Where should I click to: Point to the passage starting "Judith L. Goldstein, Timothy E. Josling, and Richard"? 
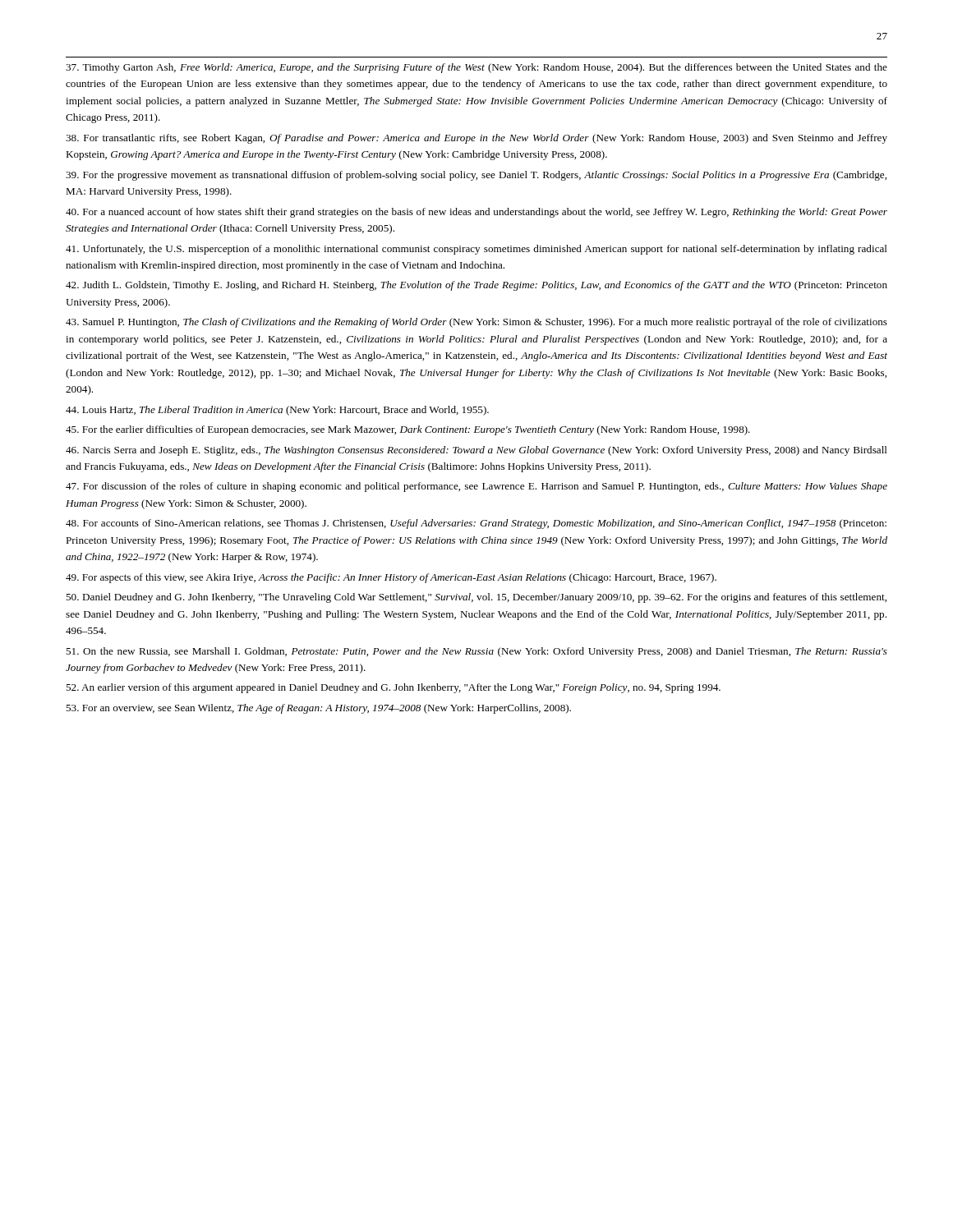point(476,293)
